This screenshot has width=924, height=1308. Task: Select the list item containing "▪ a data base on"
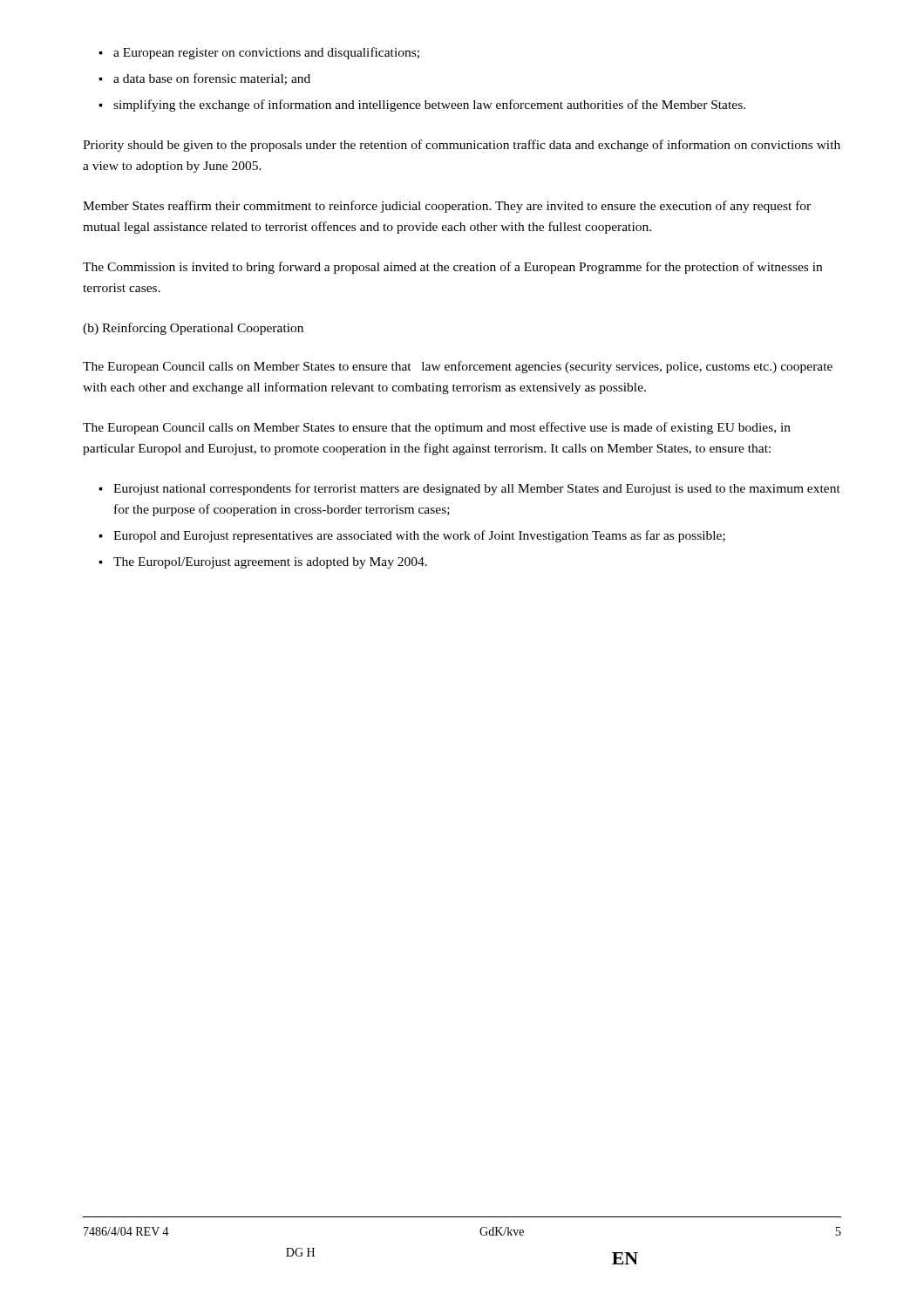pos(204,79)
